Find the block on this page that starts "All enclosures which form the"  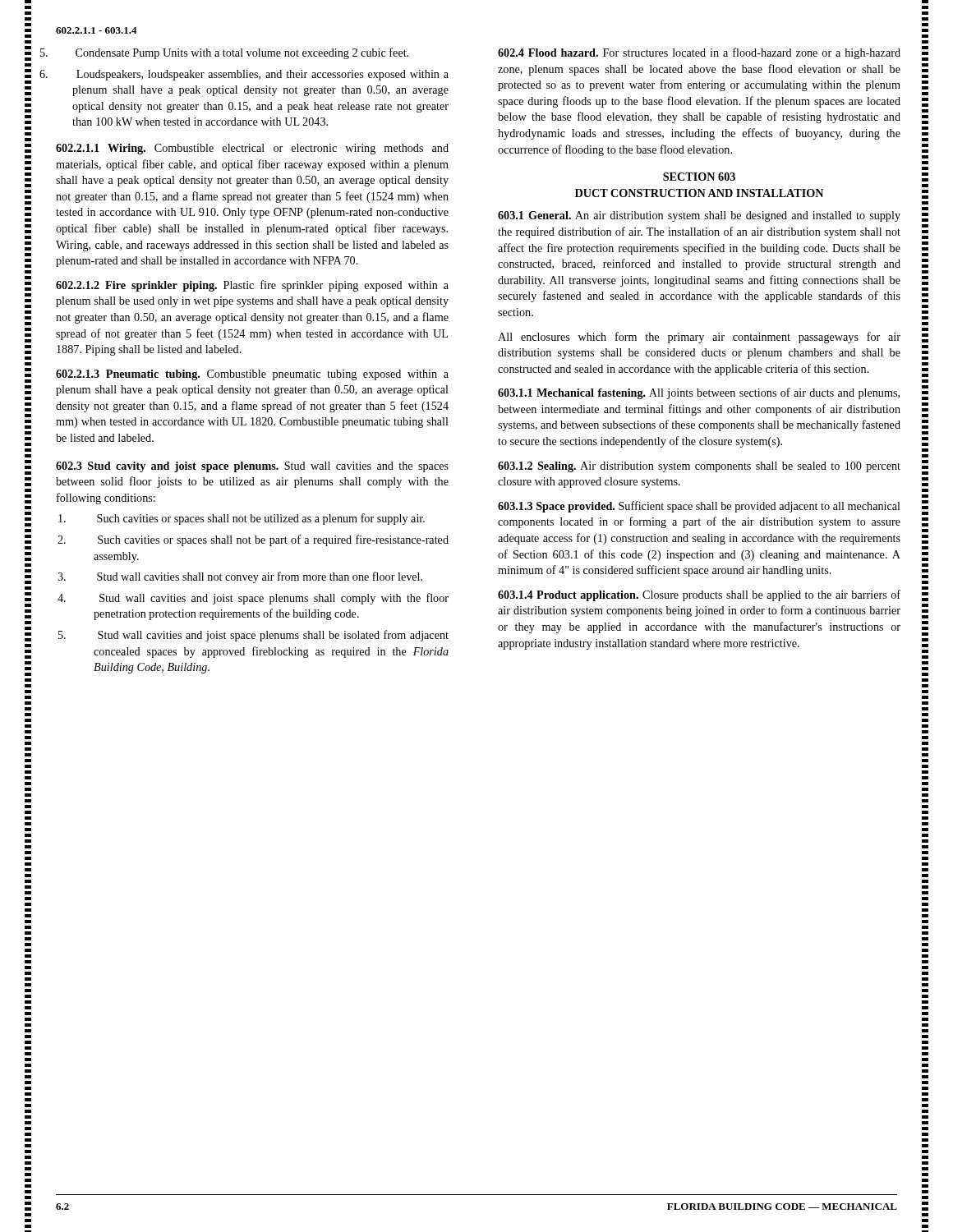click(699, 352)
